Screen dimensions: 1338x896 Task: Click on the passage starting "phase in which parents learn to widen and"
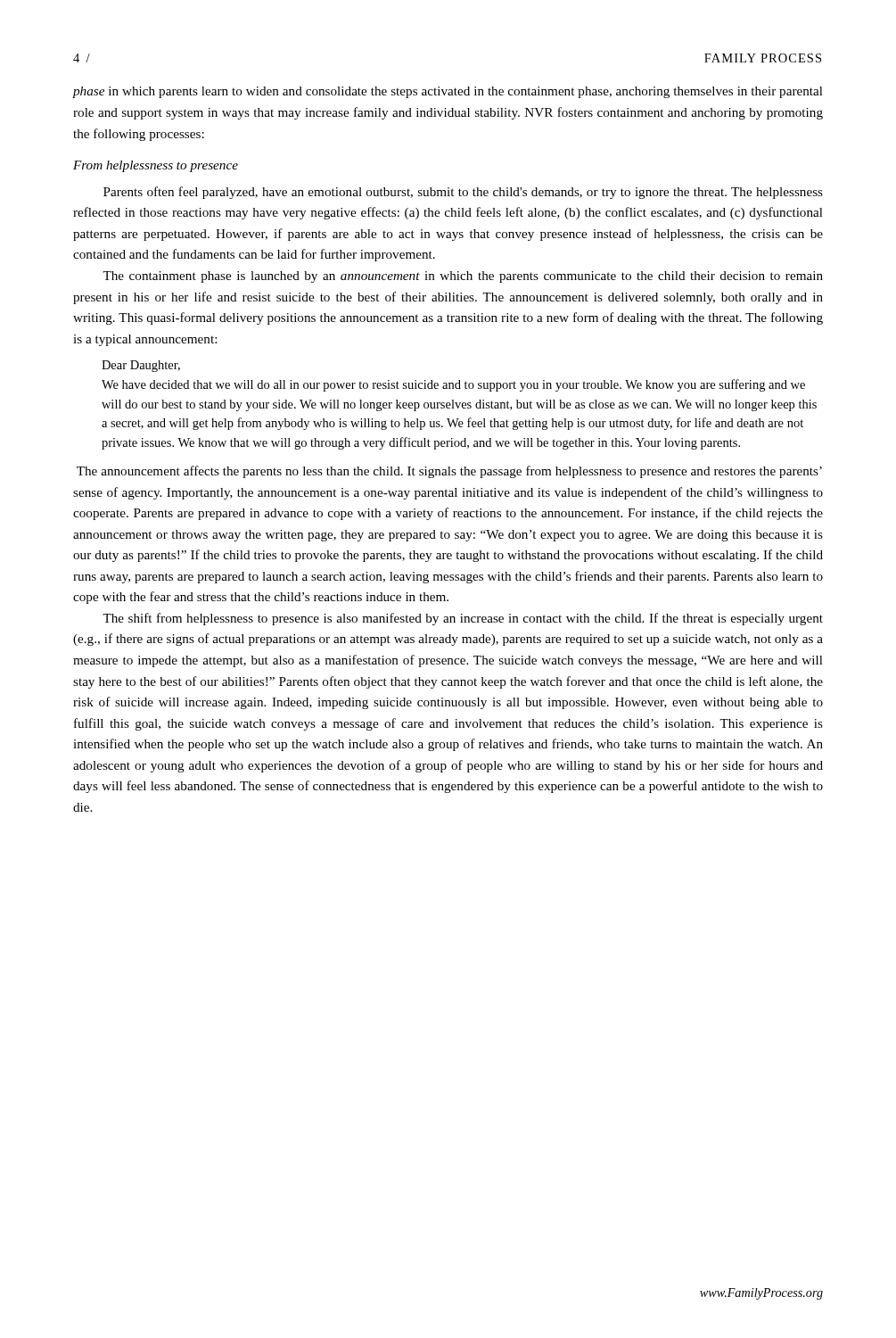(x=448, y=112)
